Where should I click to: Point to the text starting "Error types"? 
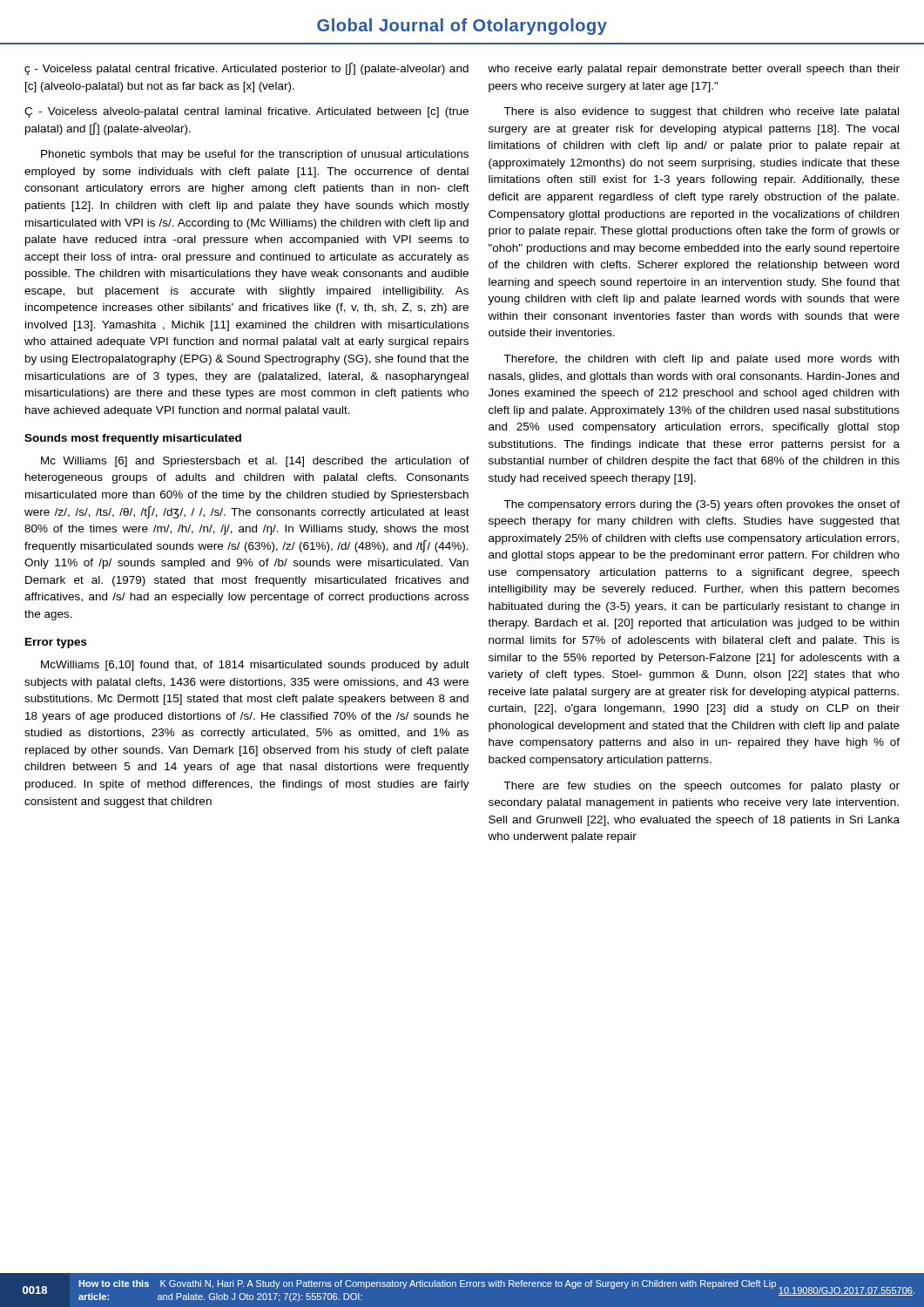click(x=56, y=643)
